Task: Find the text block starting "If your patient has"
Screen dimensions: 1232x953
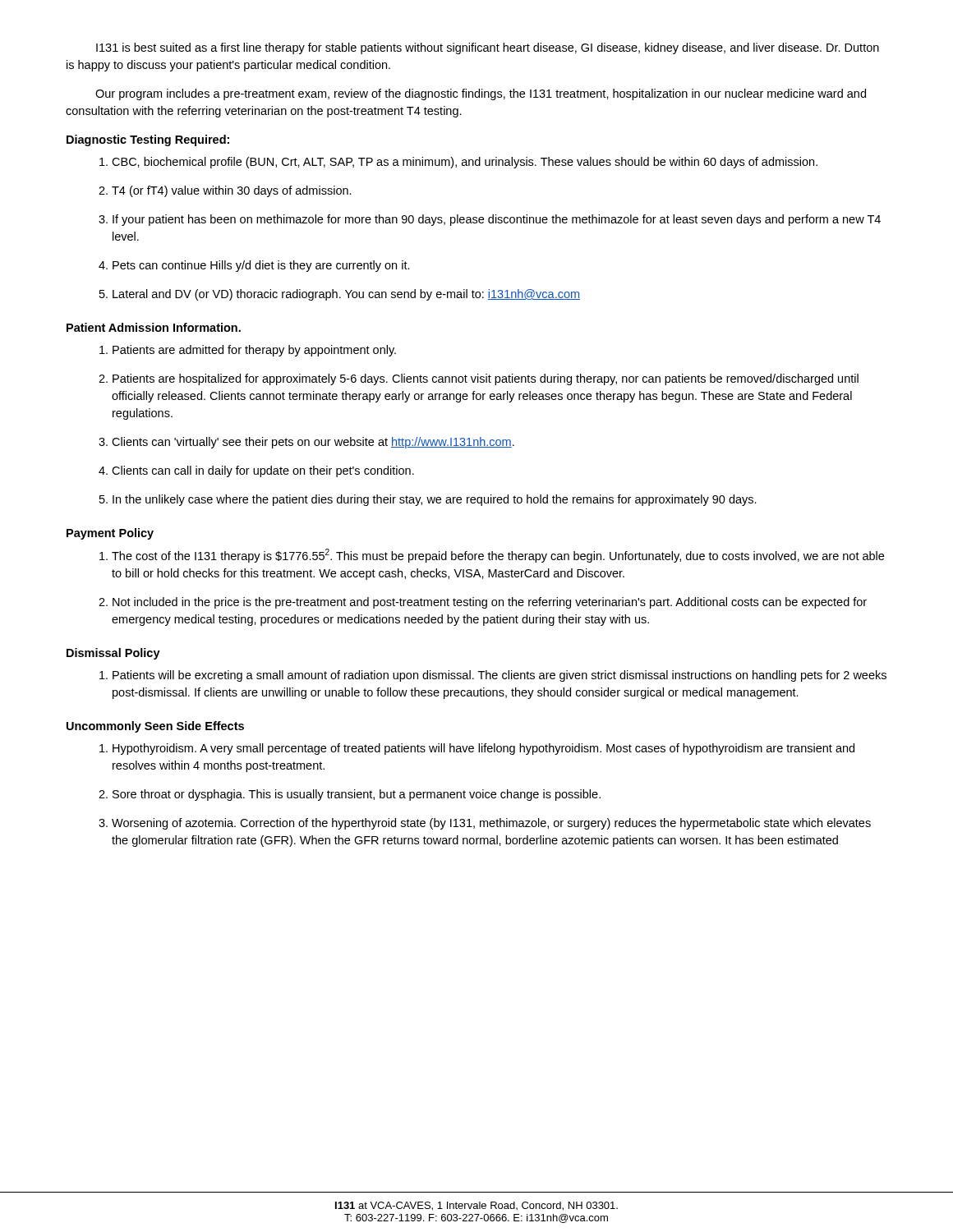Action: click(476, 228)
